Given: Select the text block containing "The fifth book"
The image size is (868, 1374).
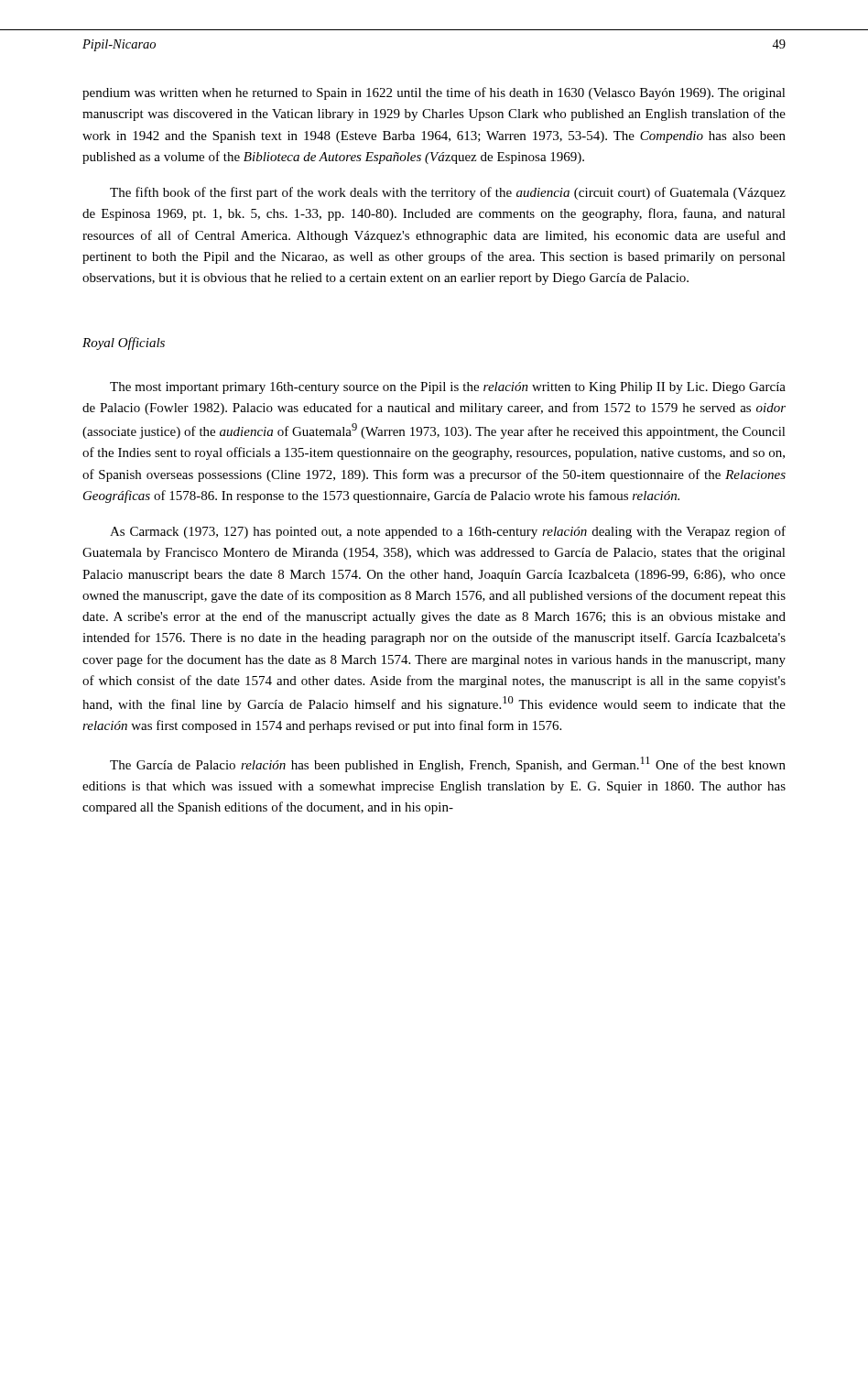Looking at the screenshot, I should coord(434,236).
